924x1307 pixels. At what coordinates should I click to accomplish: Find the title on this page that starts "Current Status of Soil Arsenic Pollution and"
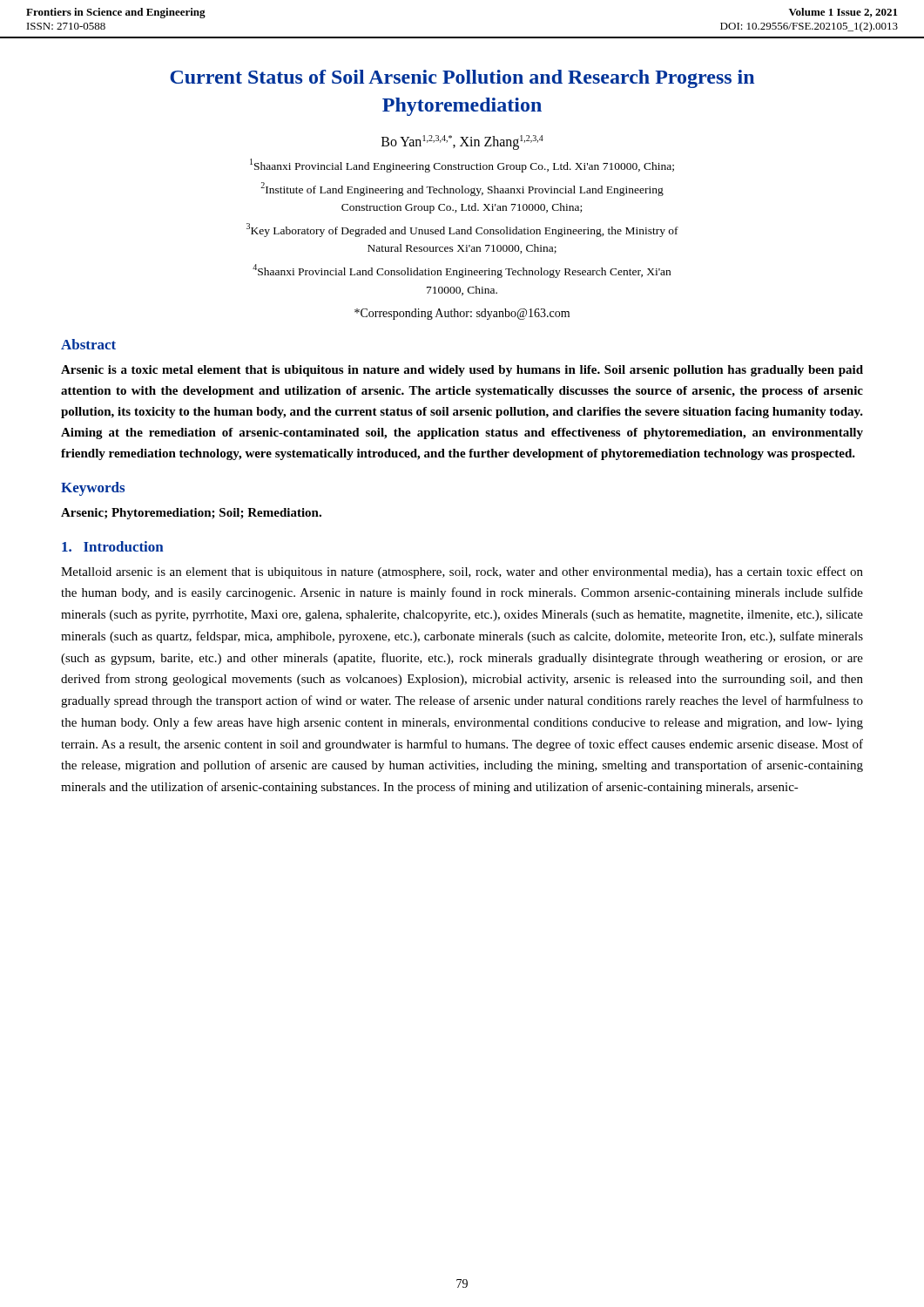(x=462, y=91)
